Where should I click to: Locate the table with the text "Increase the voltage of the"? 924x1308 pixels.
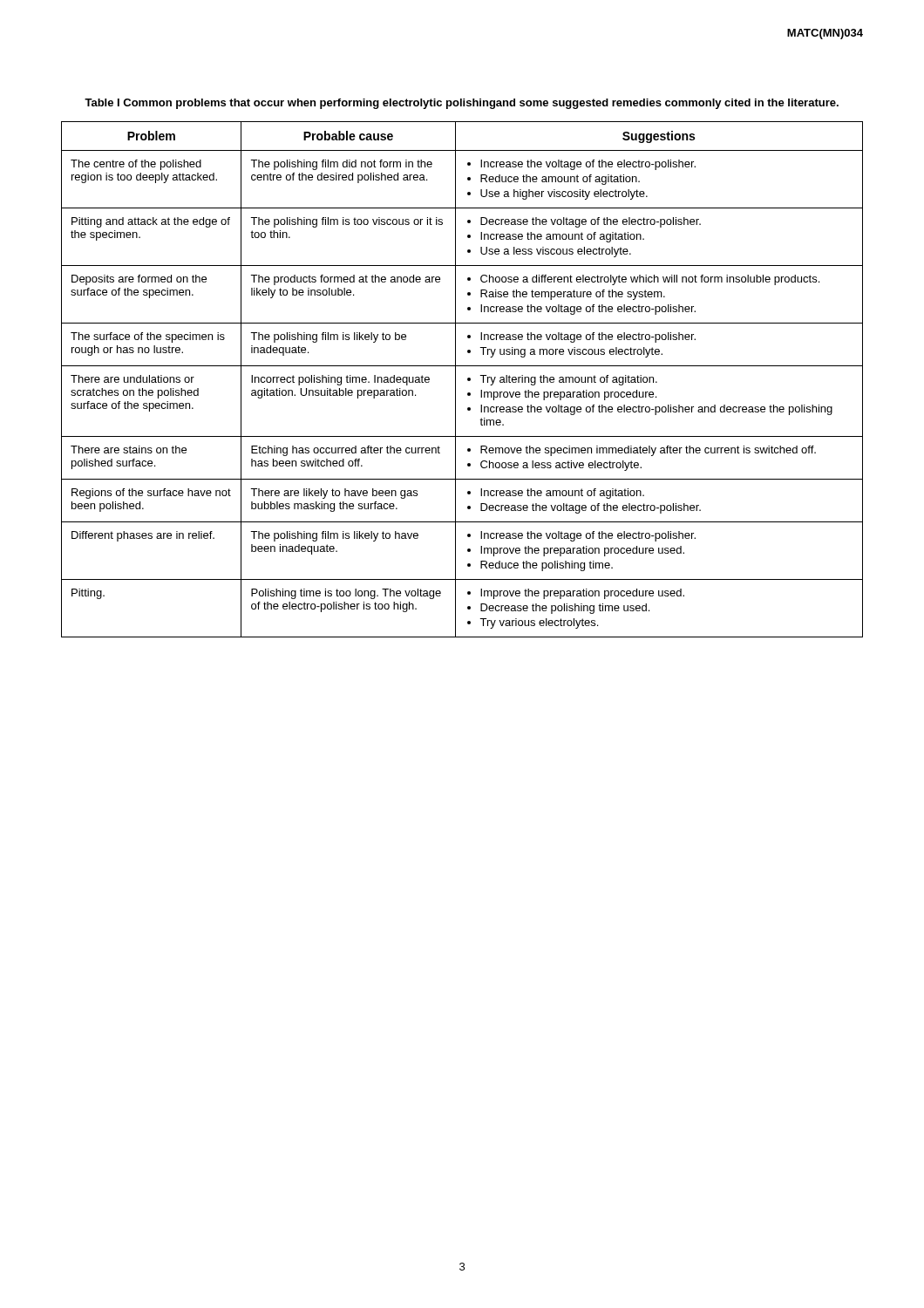(x=462, y=379)
